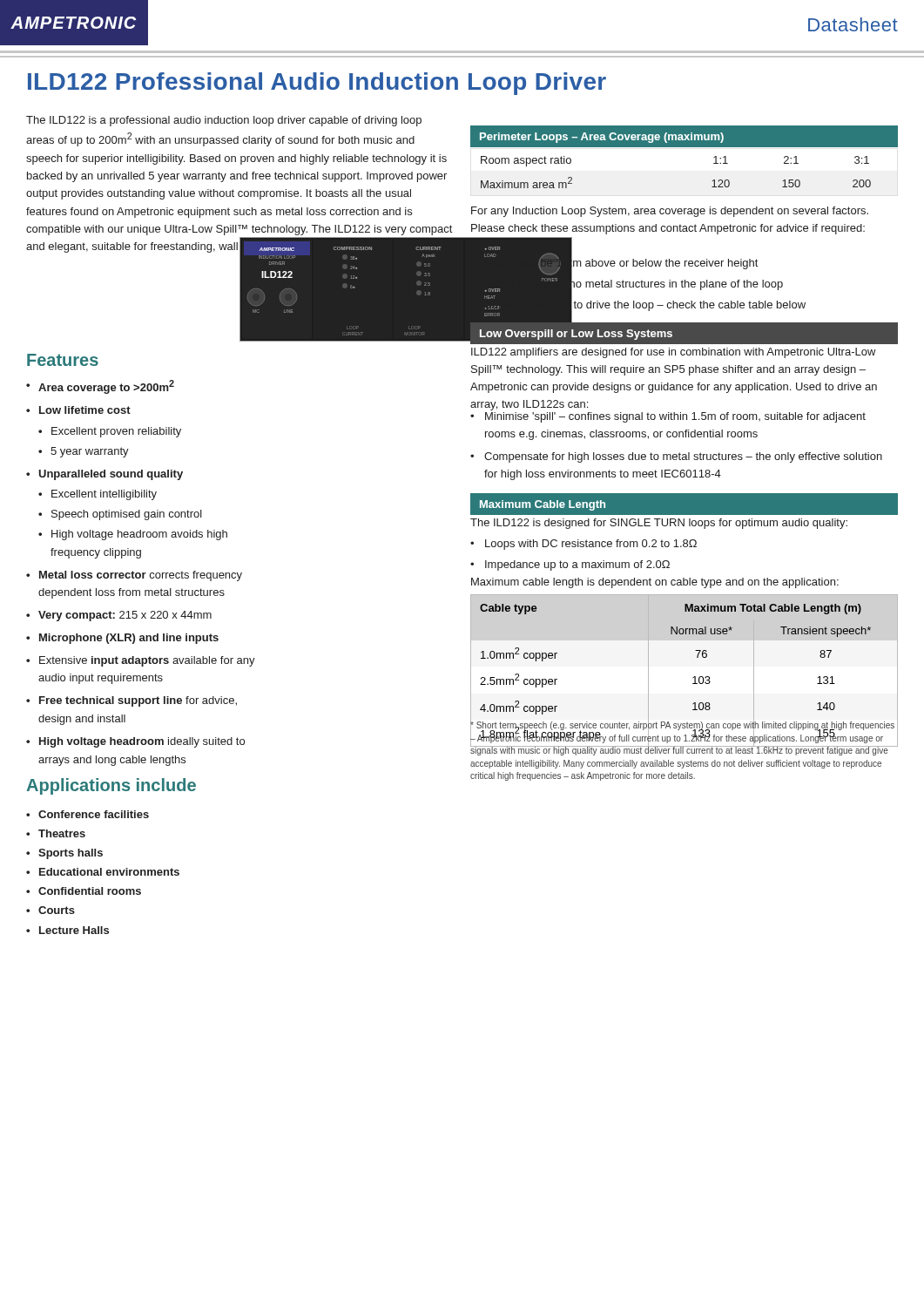Click on the text block with the text "The ILD122 is a professional"

click(239, 183)
